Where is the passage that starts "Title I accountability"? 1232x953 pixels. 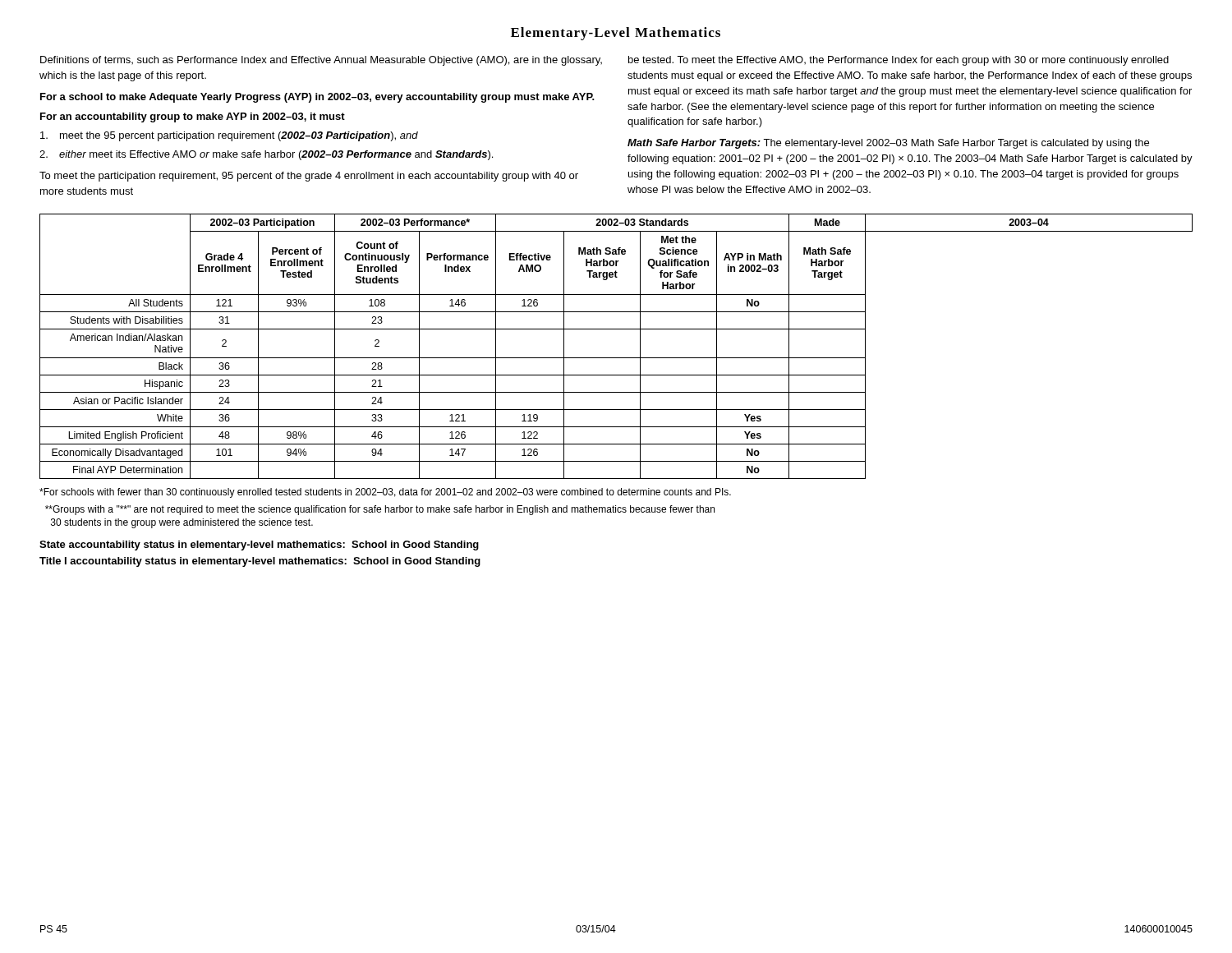[x=260, y=561]
